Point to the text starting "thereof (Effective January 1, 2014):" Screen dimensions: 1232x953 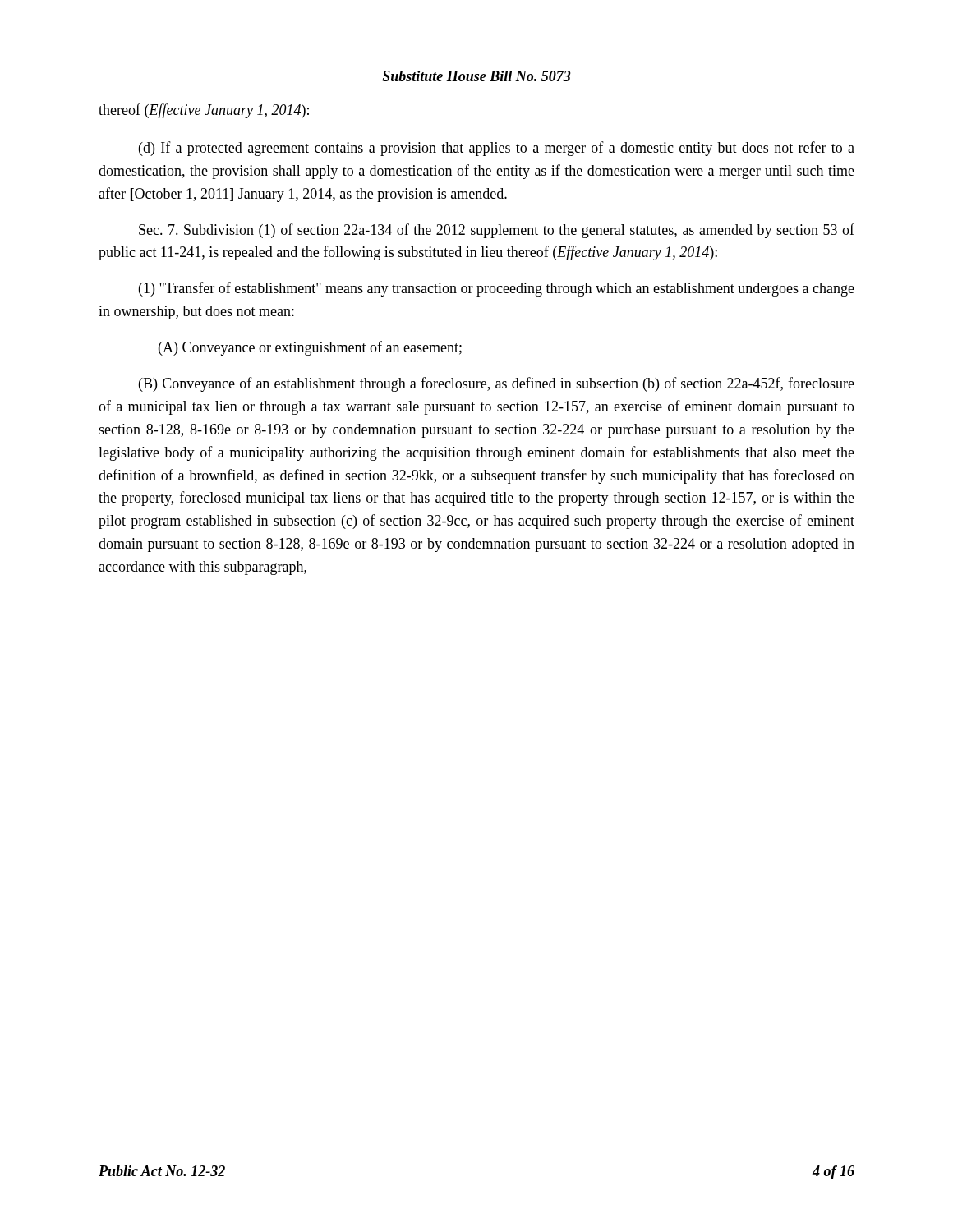204,110
